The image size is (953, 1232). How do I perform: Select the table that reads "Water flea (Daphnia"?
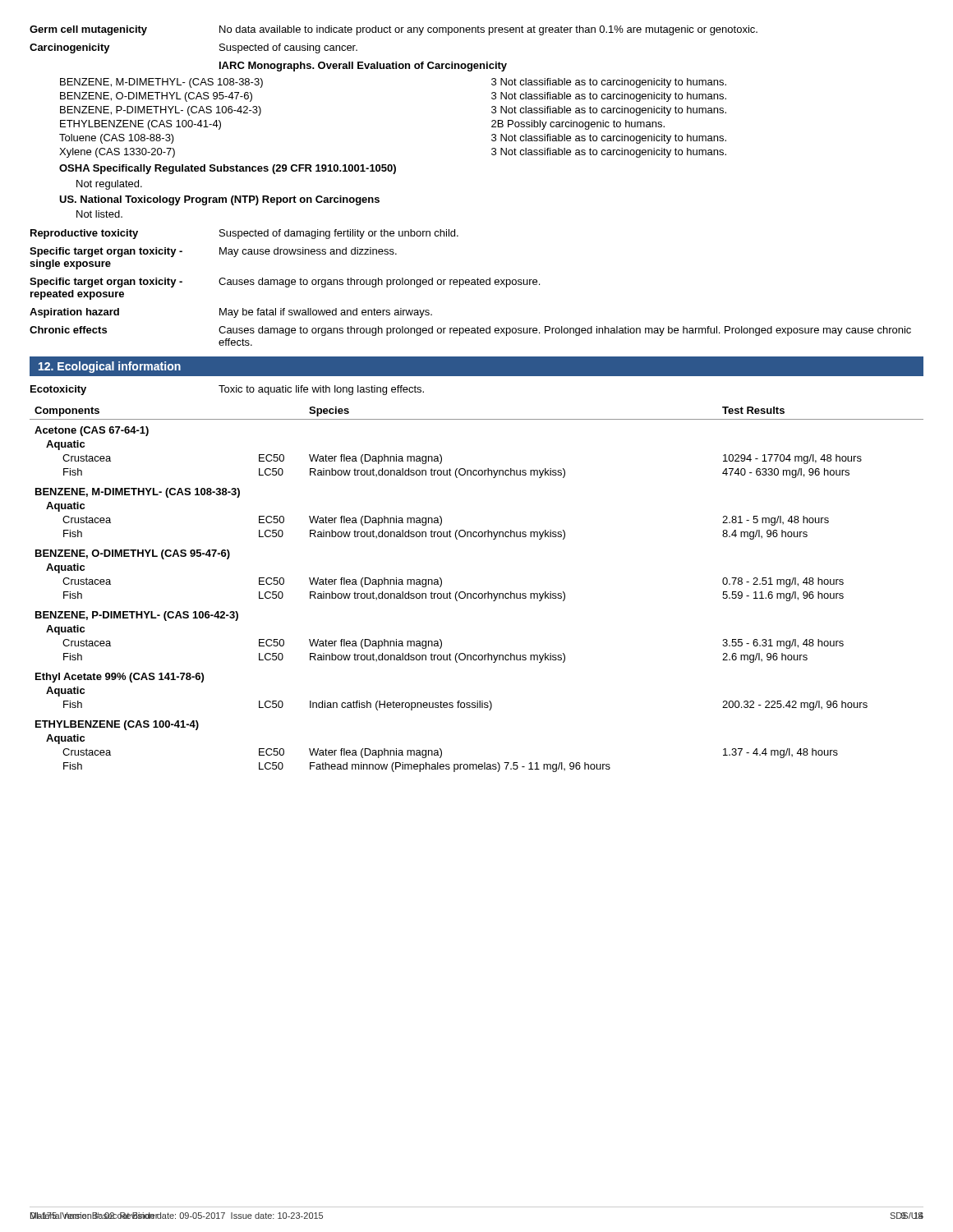coord(476,588)
